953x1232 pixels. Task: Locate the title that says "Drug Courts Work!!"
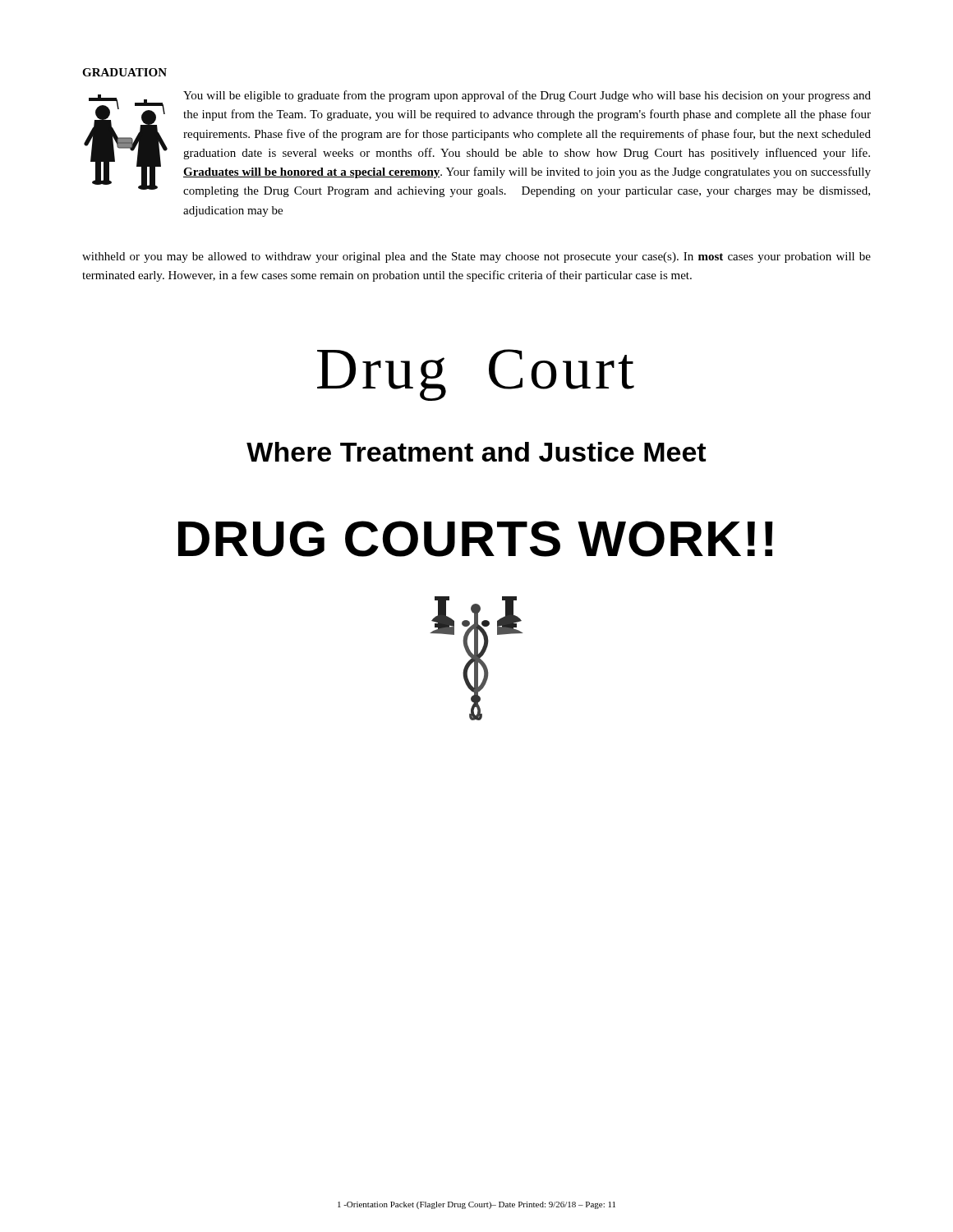point(476,538)
